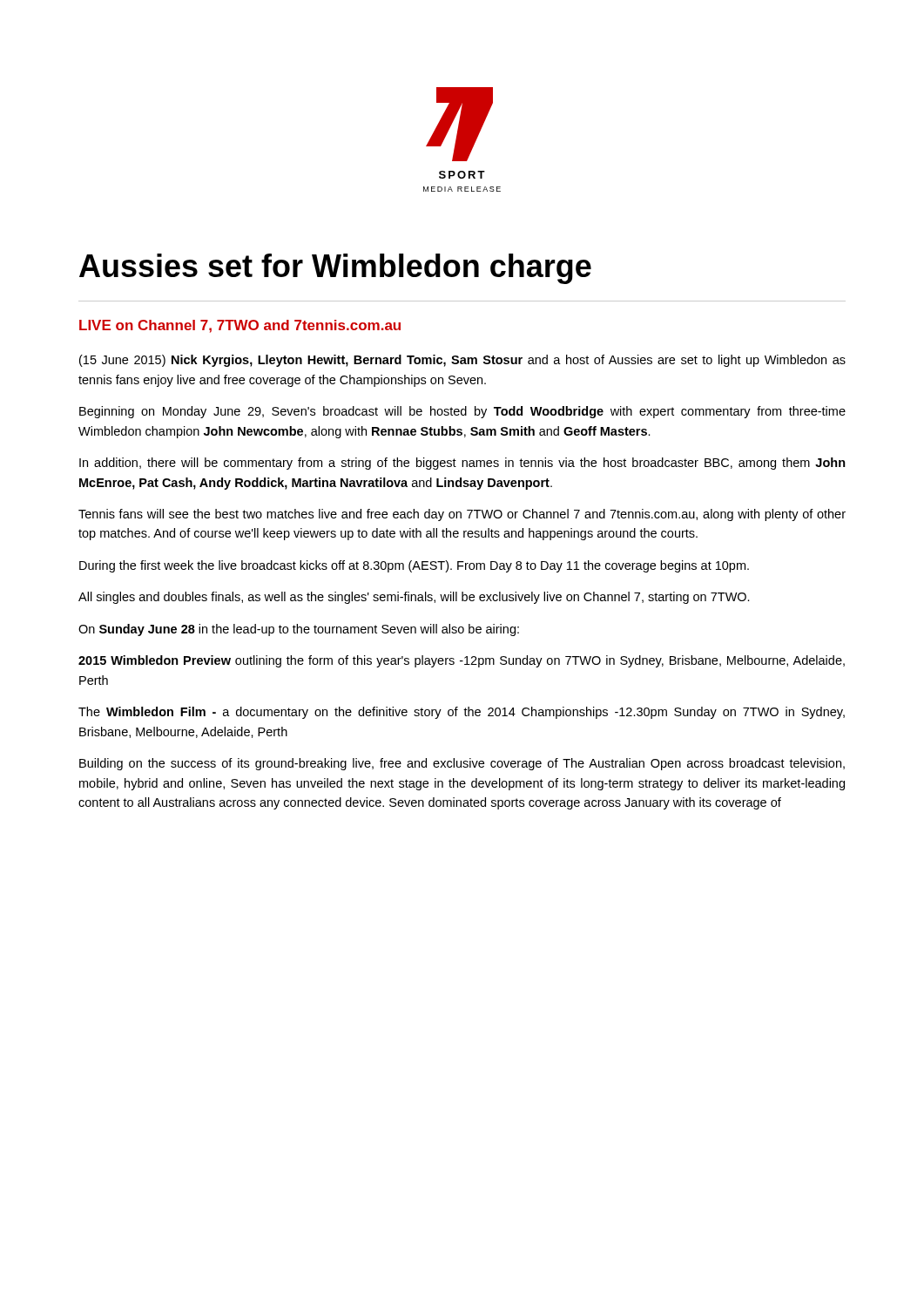Click on the text block that reads "On Sunday June"
The height and width of the screenshot is (1307, 924).
(462, 629)
